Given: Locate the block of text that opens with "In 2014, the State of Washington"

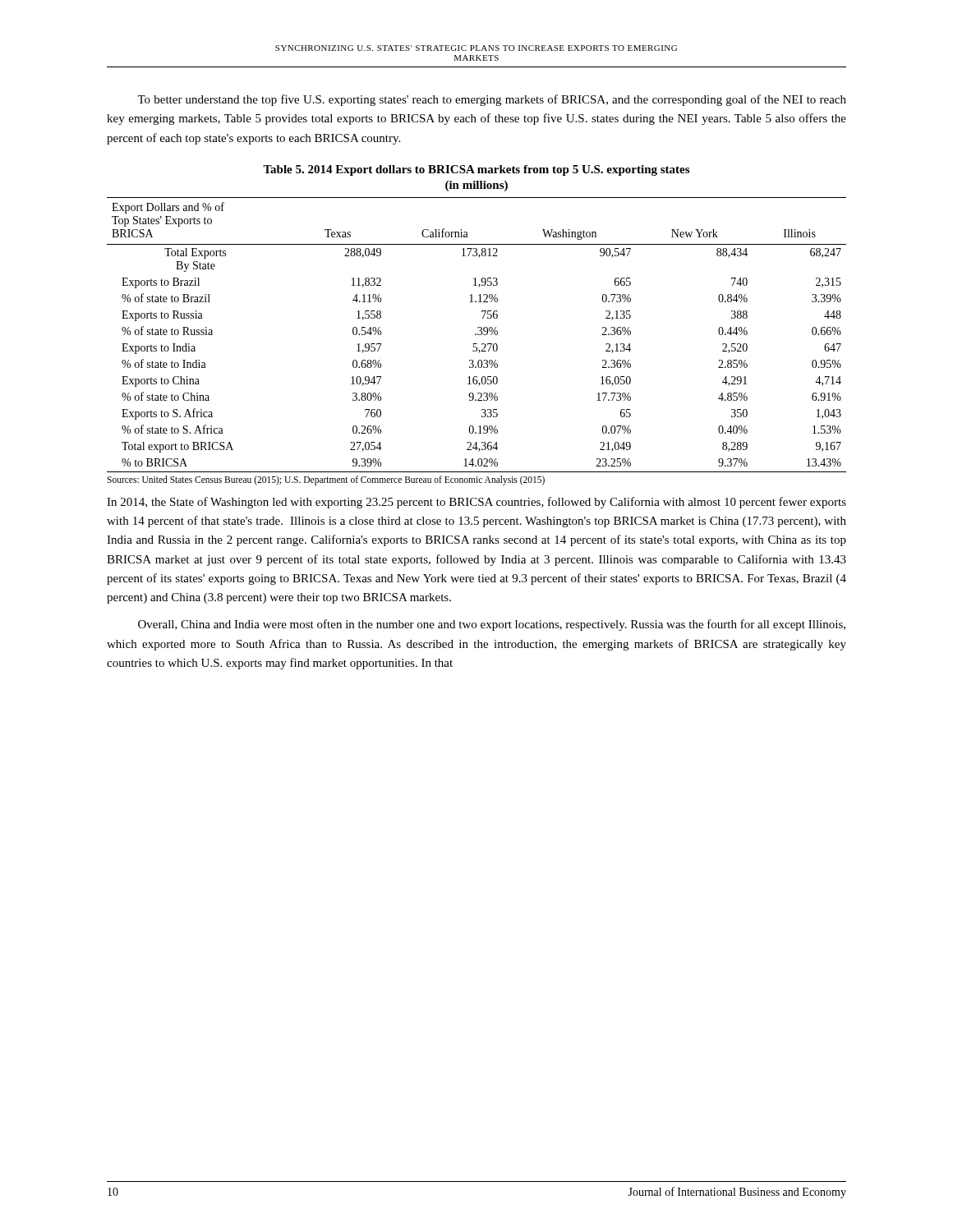Looking at the screenshot, I should click(x=476, y=550).
